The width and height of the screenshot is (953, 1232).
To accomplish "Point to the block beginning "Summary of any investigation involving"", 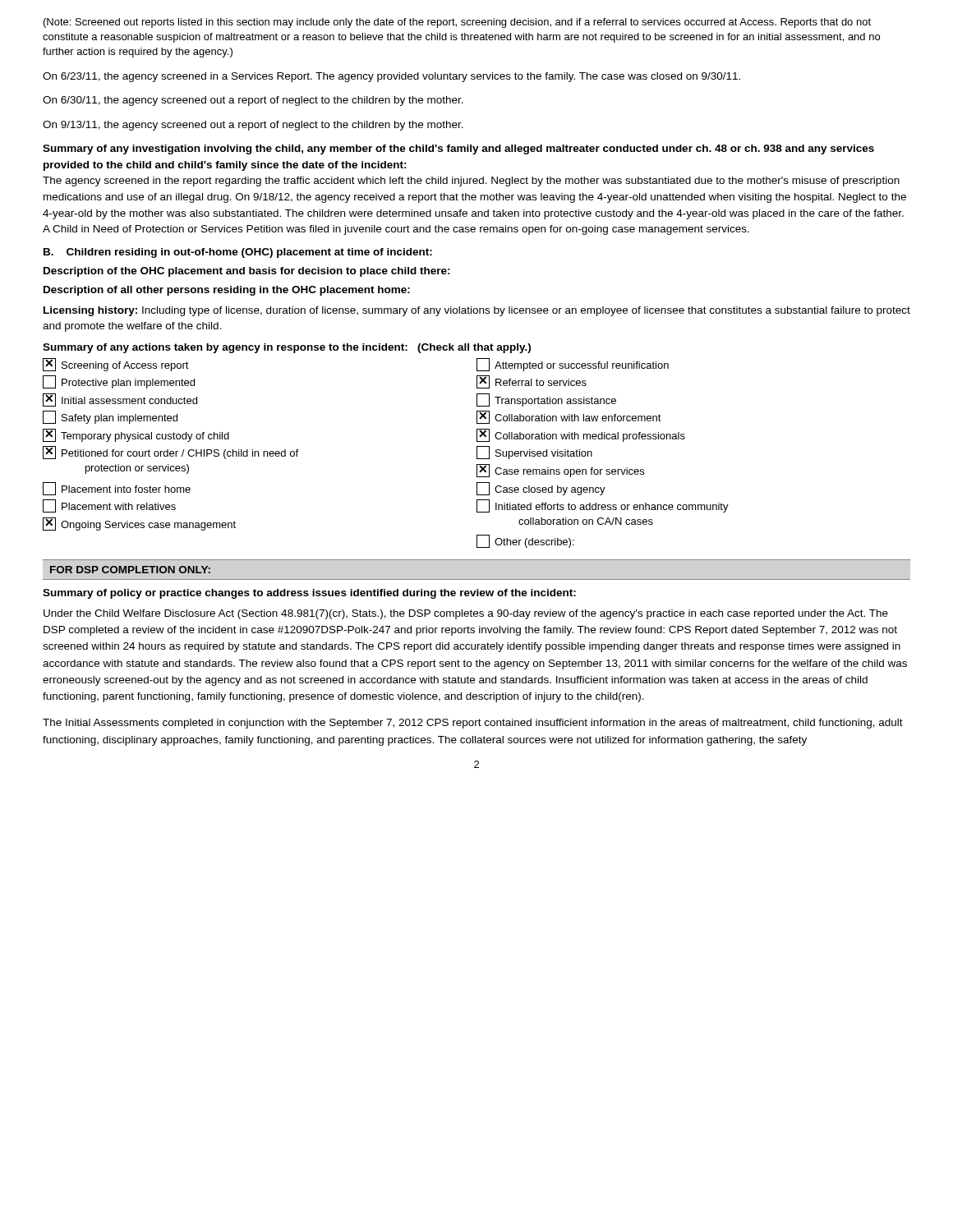I will click(x=475, y=189).
